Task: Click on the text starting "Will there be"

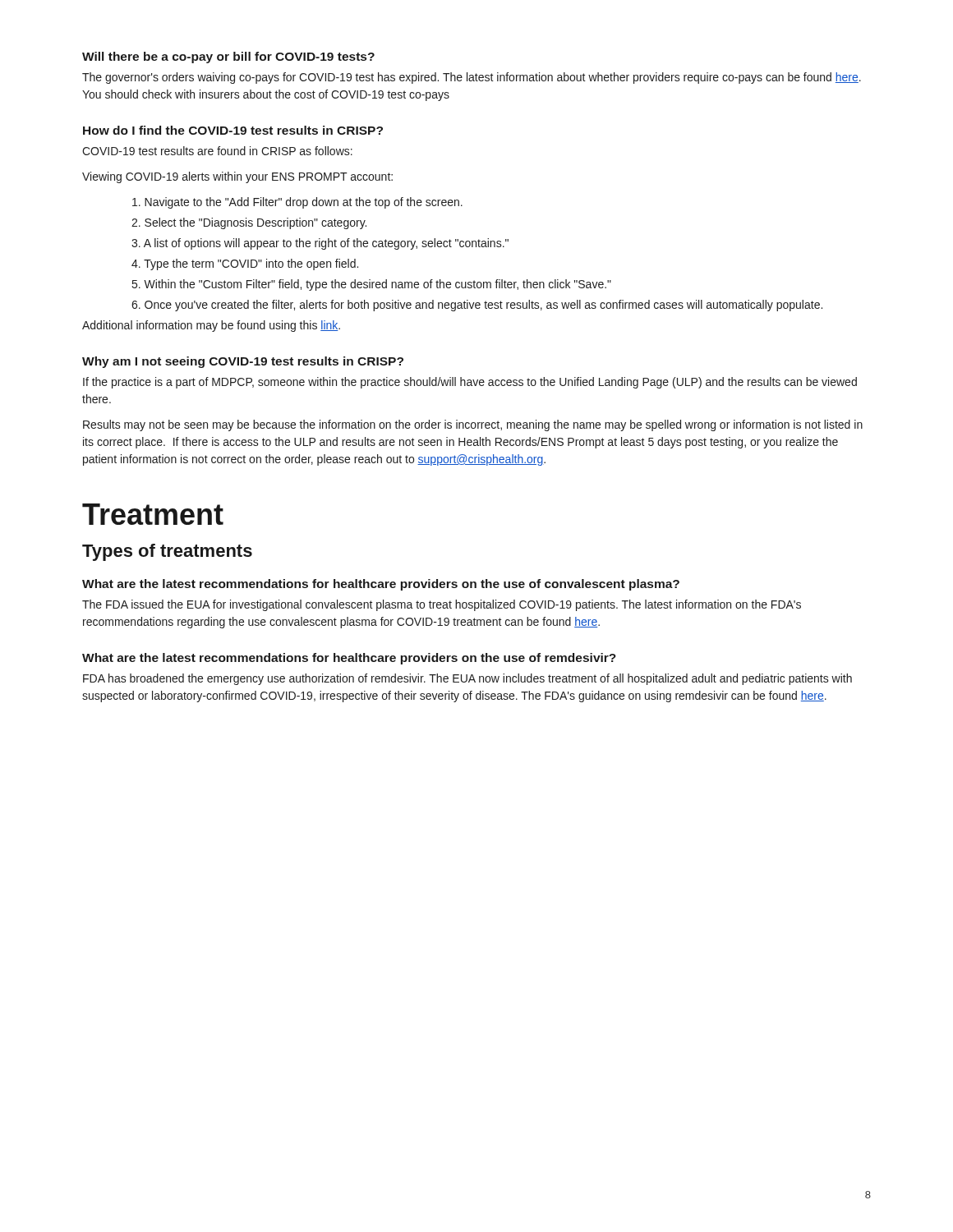Action: 228,57
